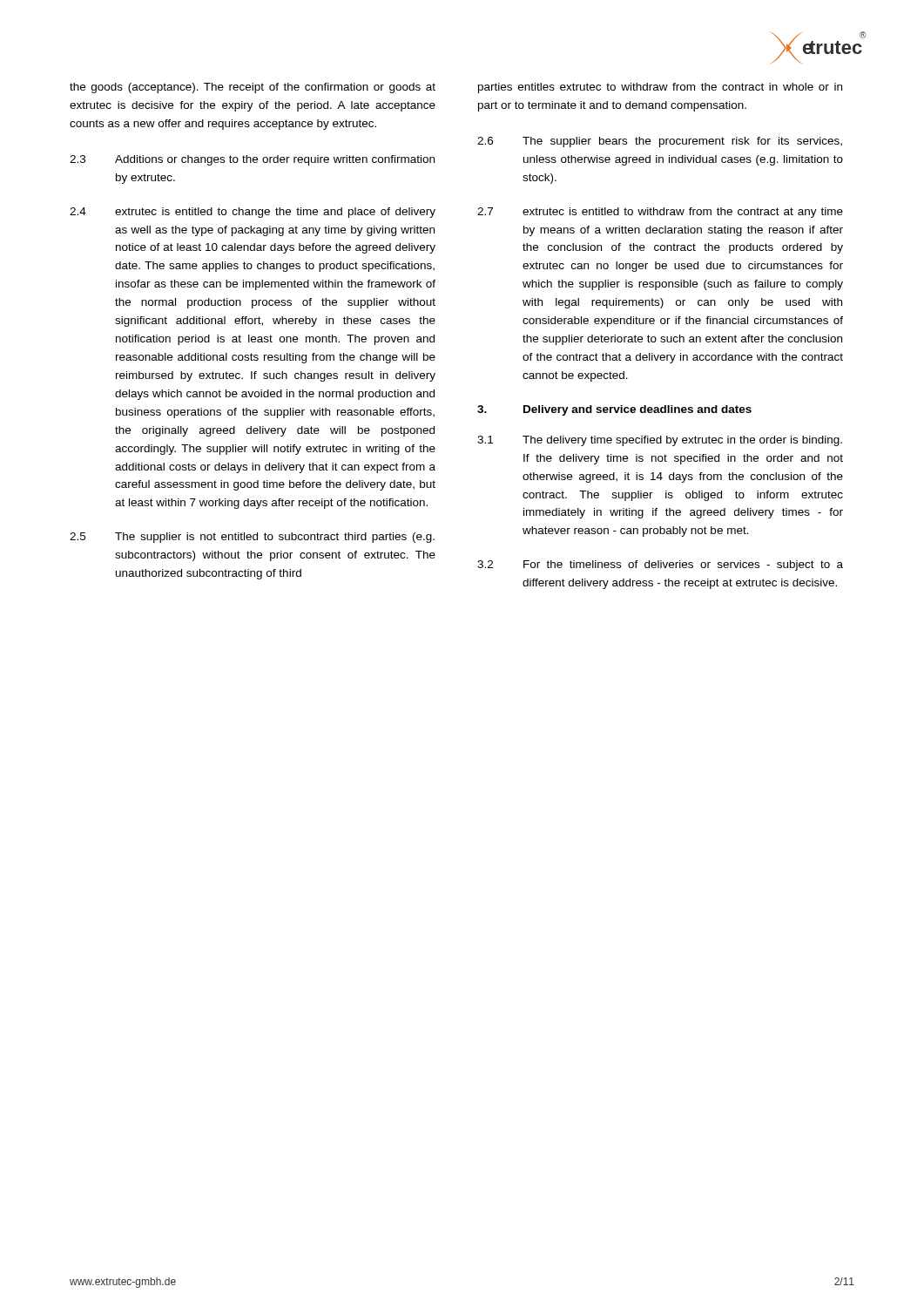Viewport: 924px width, 1307px height.
Task: Click the passage that begins "4 extrutec is entitled to change"
Action: pyautogui.click(x=253, y=358)
